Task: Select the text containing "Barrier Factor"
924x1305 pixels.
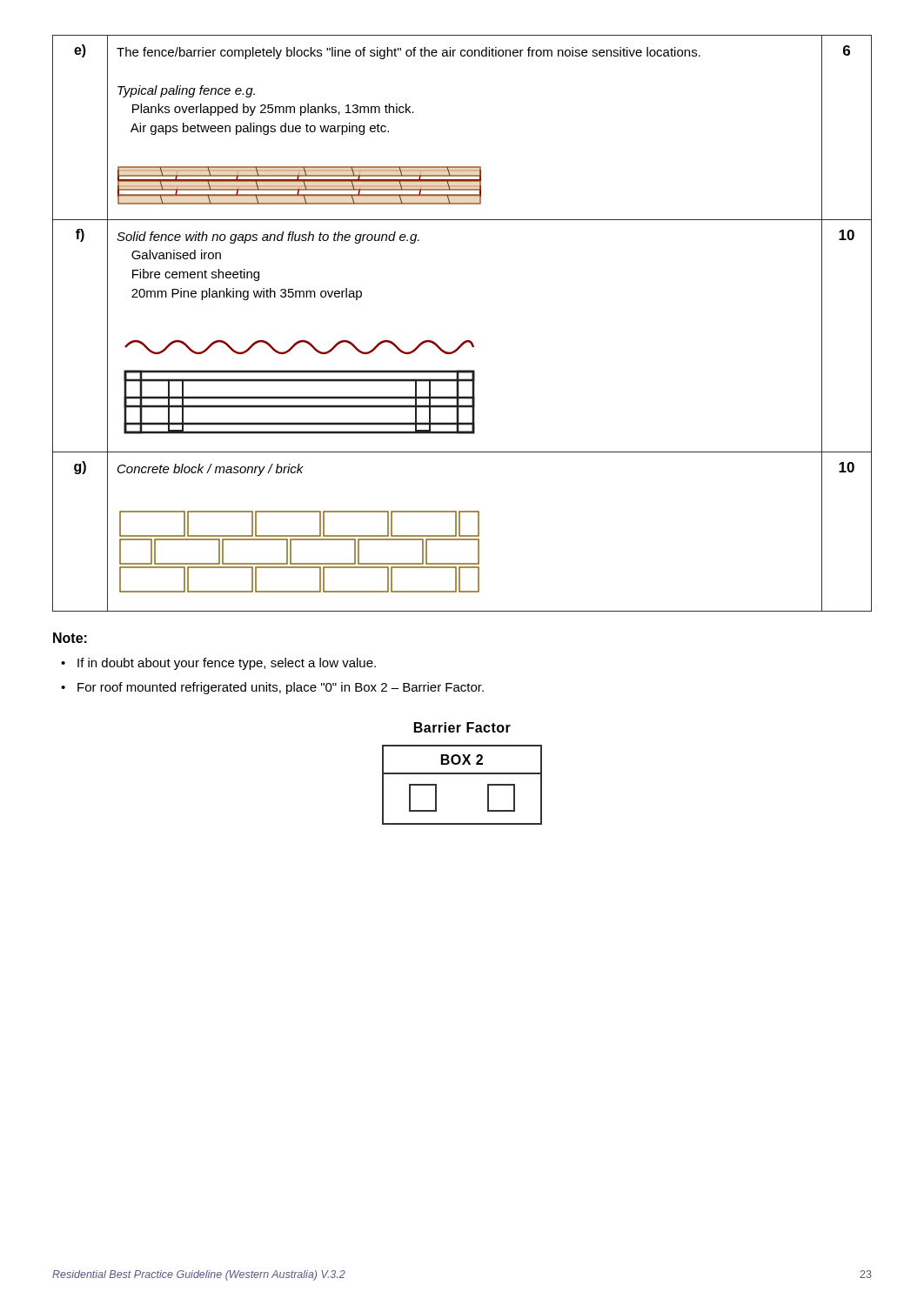Action: tap(462, 728)
